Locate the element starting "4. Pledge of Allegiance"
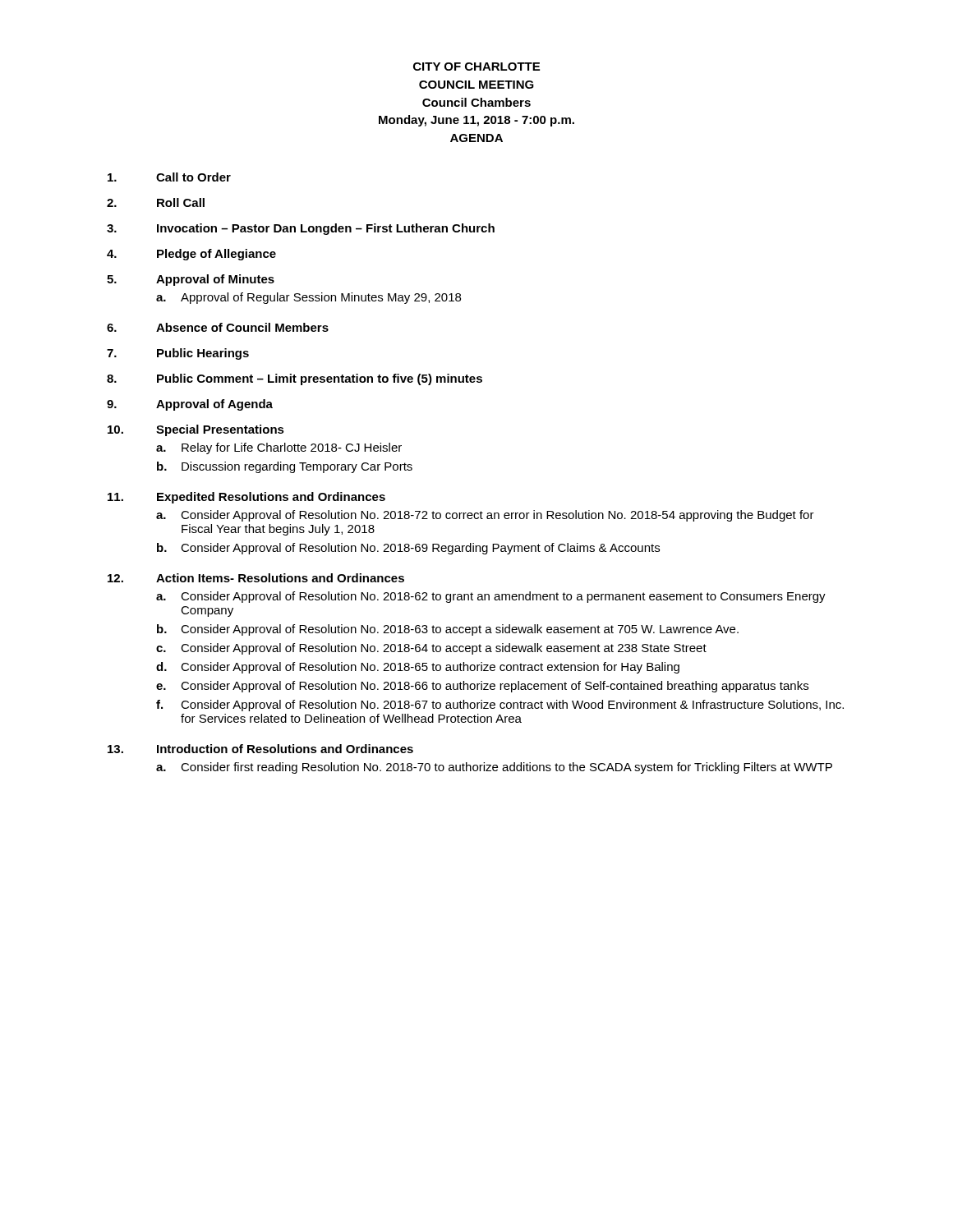 pos(191,255)
